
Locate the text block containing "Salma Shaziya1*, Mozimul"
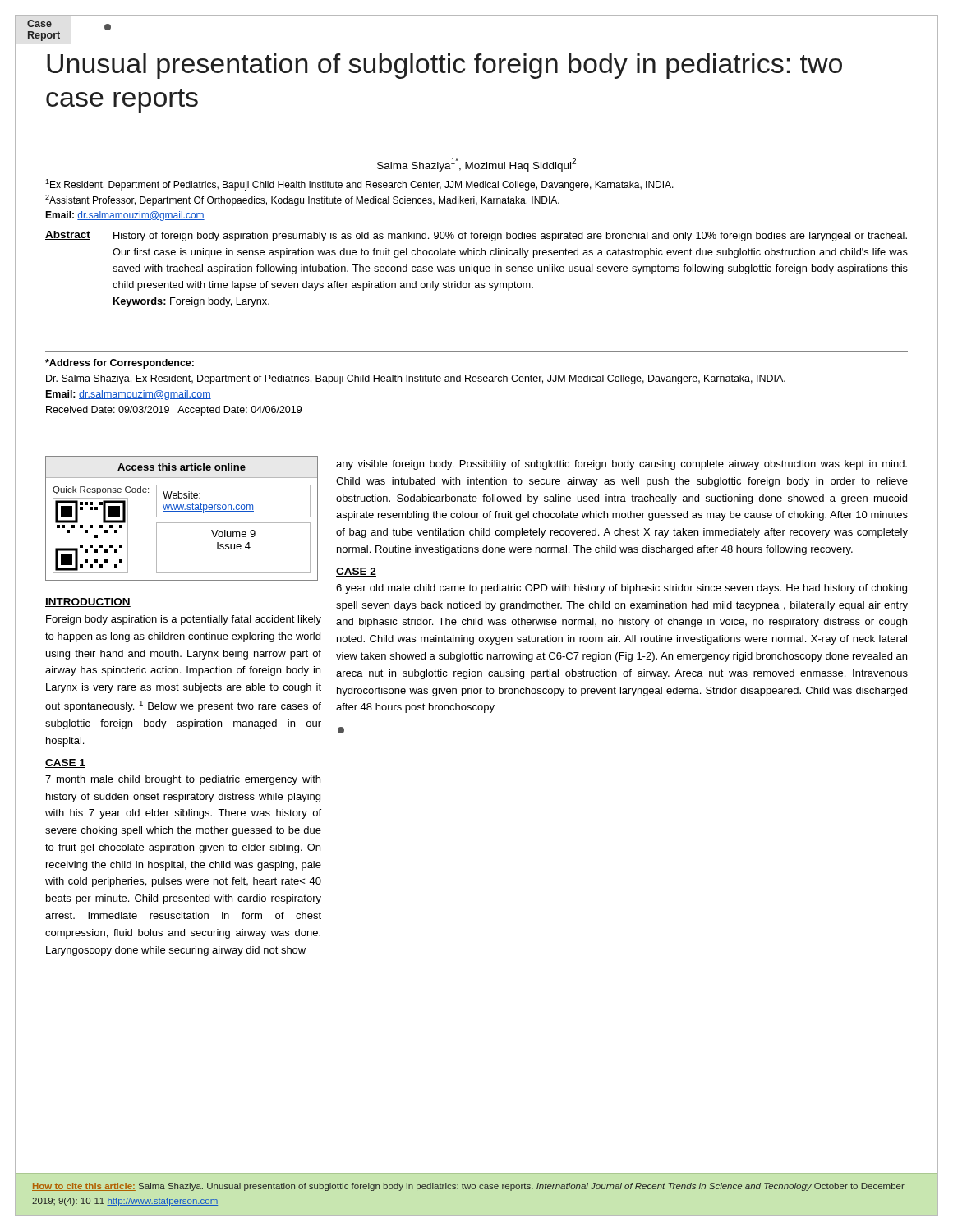coord(476,164)
